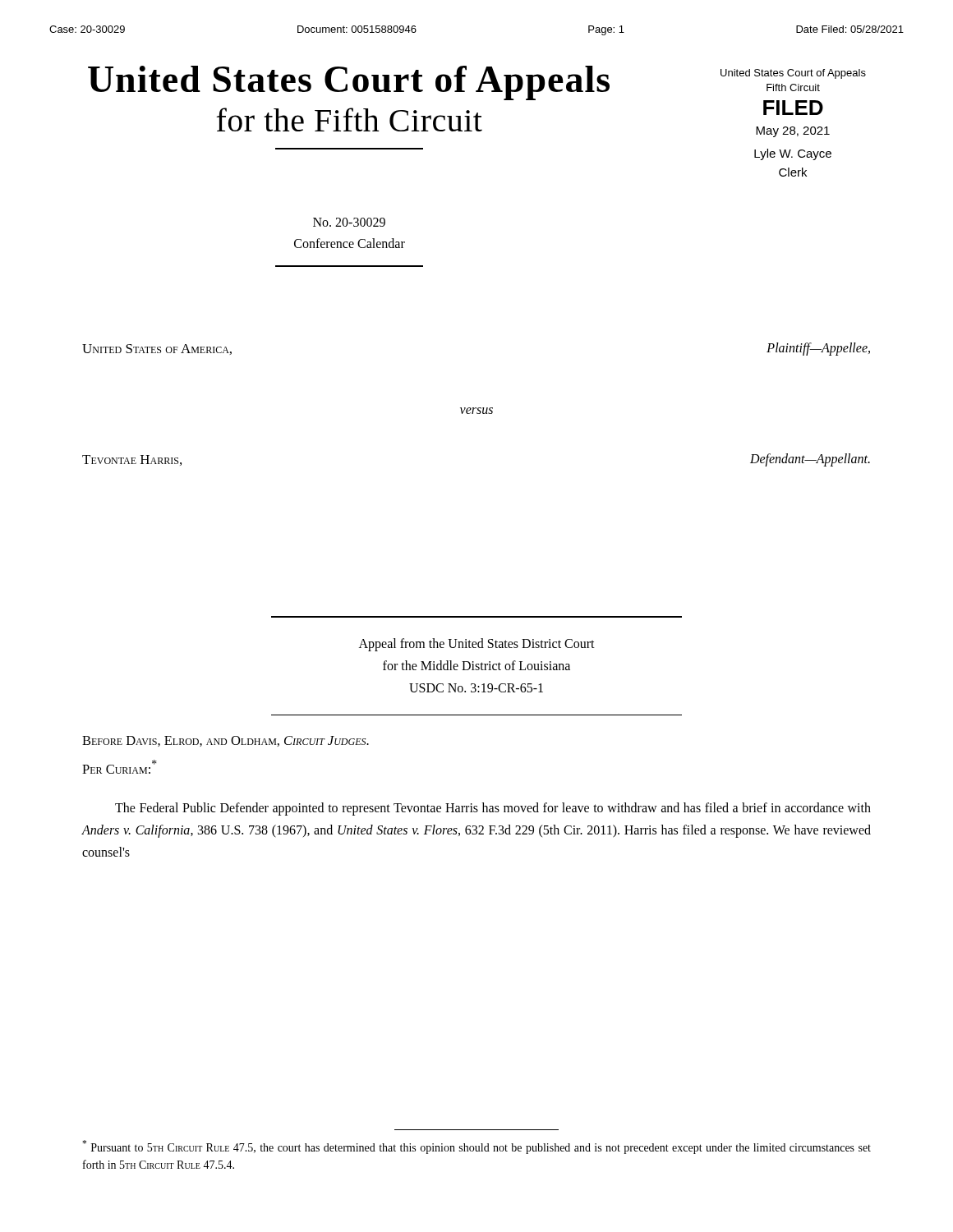The height and width of the screenshot is (1232, 953).
Task: Point to the element starting "United States Court of Appeals for the"
Action: (349, 103)
